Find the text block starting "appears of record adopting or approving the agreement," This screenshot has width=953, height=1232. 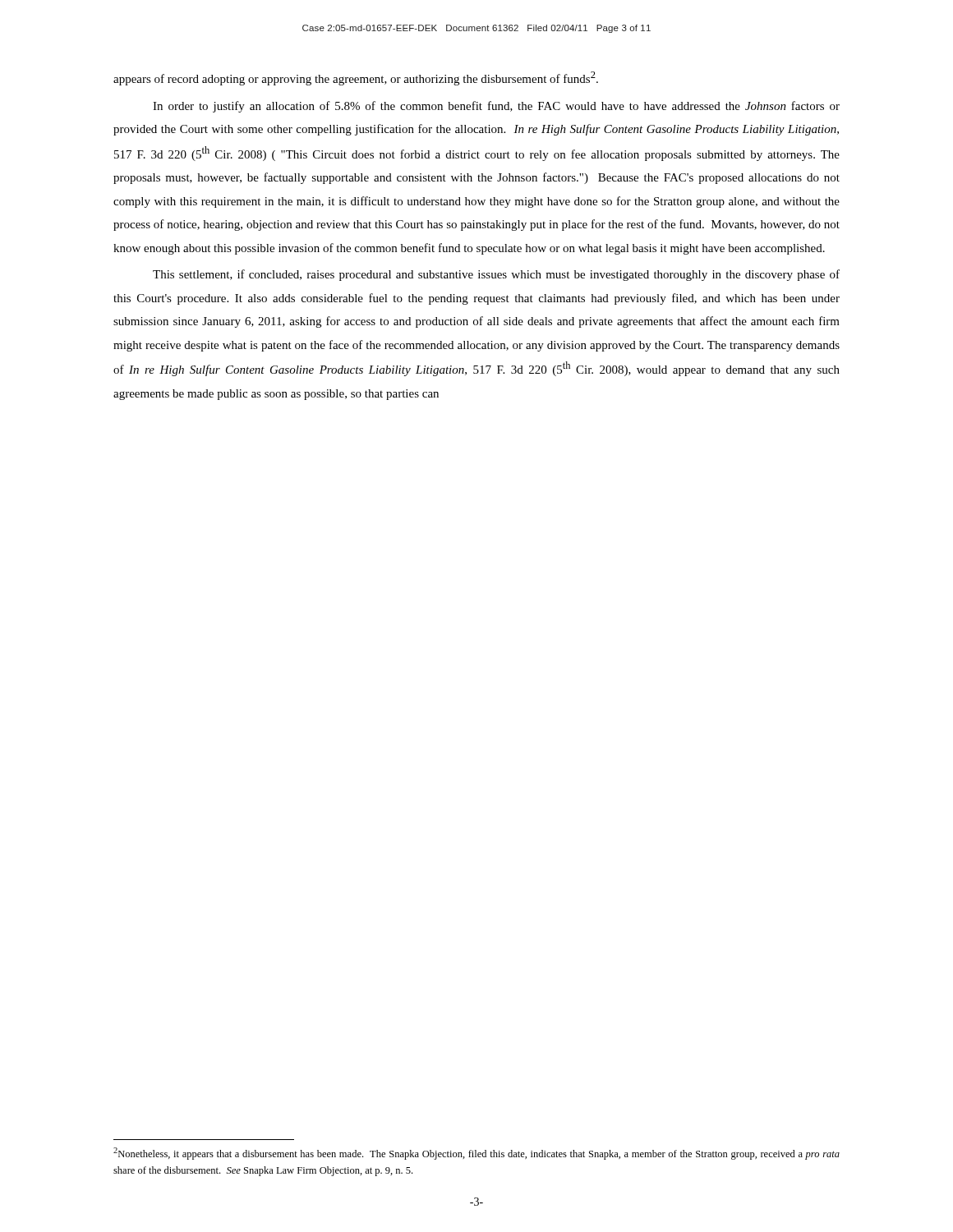(356, 77)
